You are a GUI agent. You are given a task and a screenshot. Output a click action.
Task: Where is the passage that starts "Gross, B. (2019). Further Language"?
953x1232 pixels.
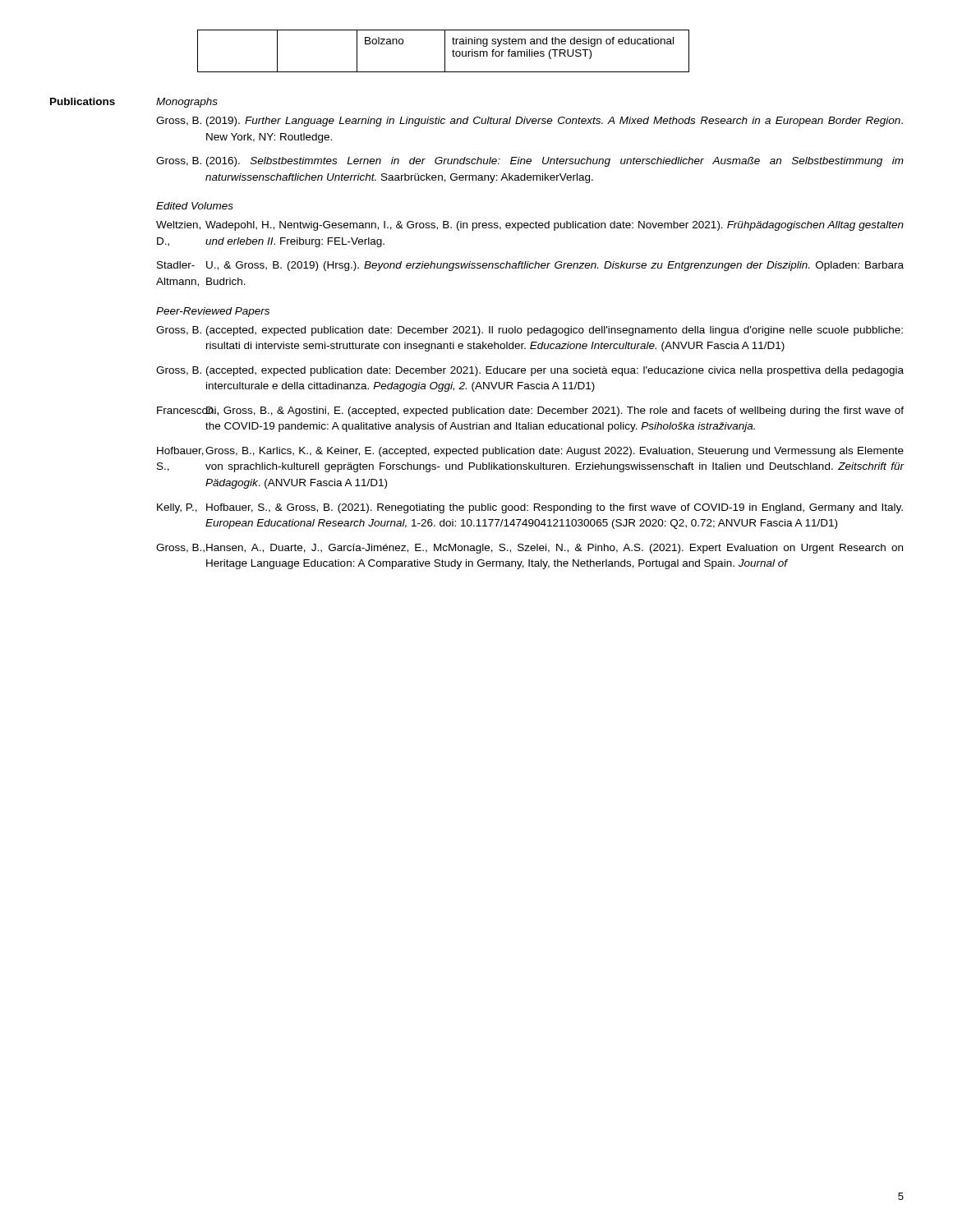click(x=530, y=129)
